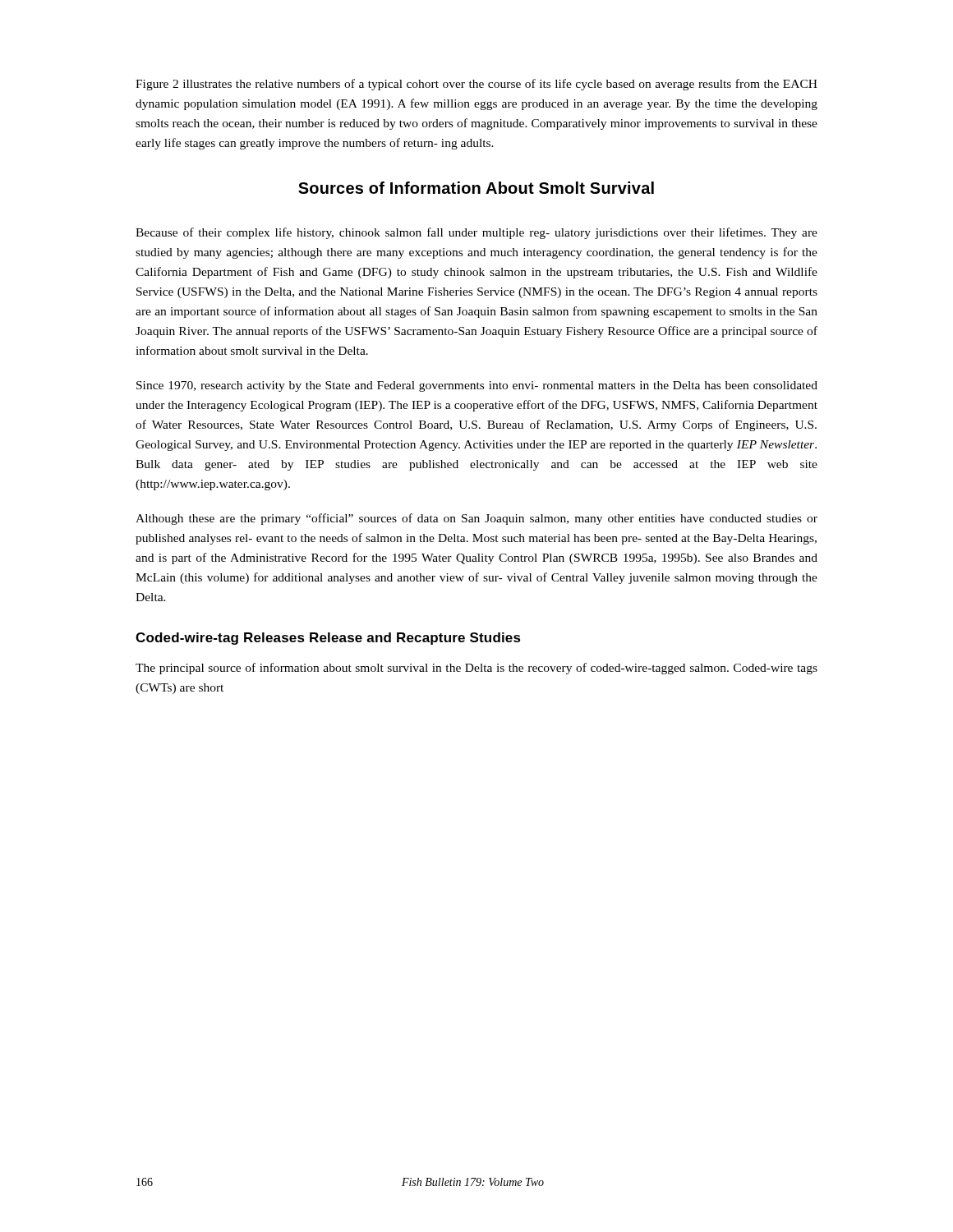Locate the text block starting "Although these are"
The width and height of the screenshot is (953, 1232).
click(476, 557)
